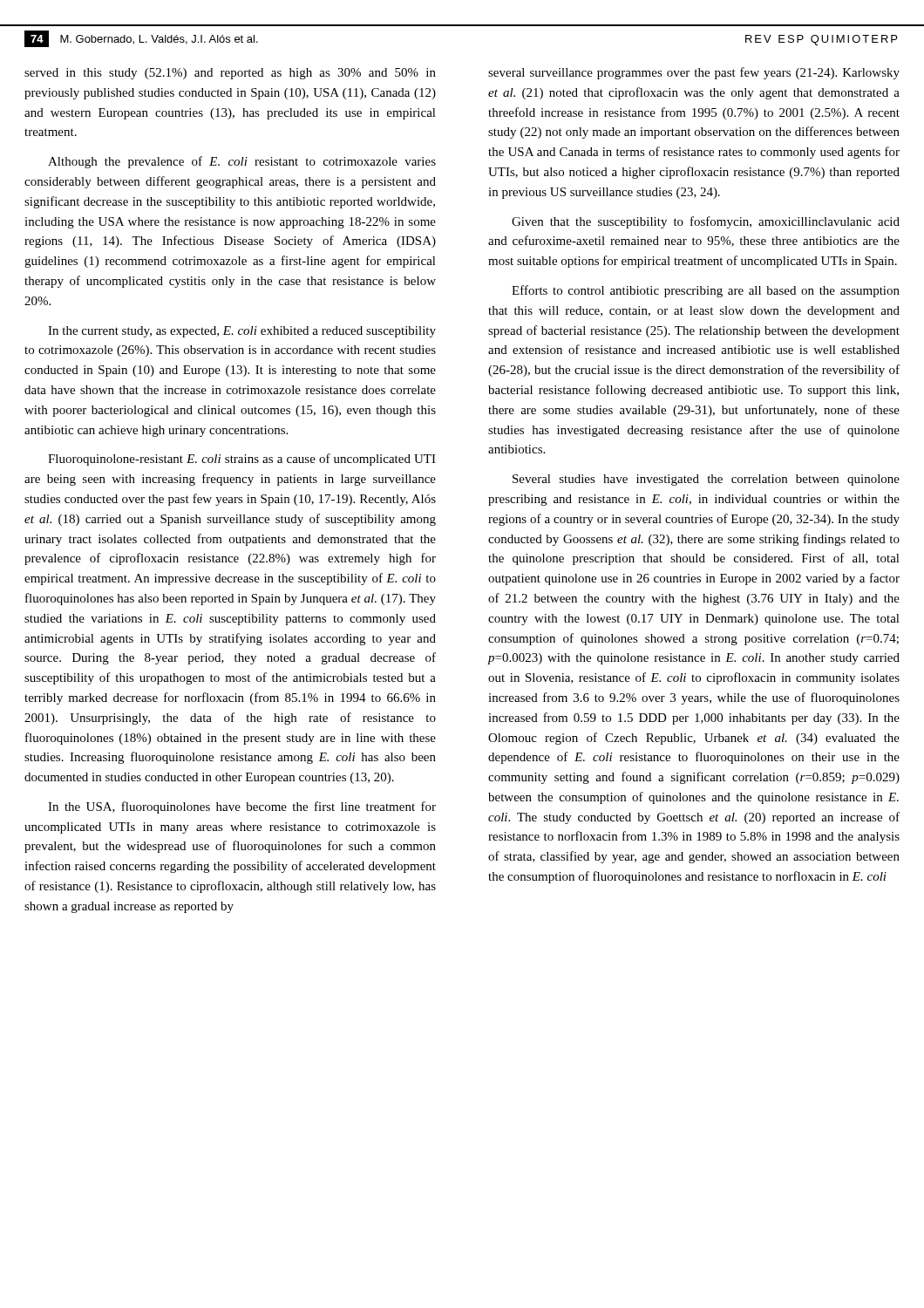
Task: Select the text block starting "In the USA,"
Action: pyautogui.click(x=230, y=857)
